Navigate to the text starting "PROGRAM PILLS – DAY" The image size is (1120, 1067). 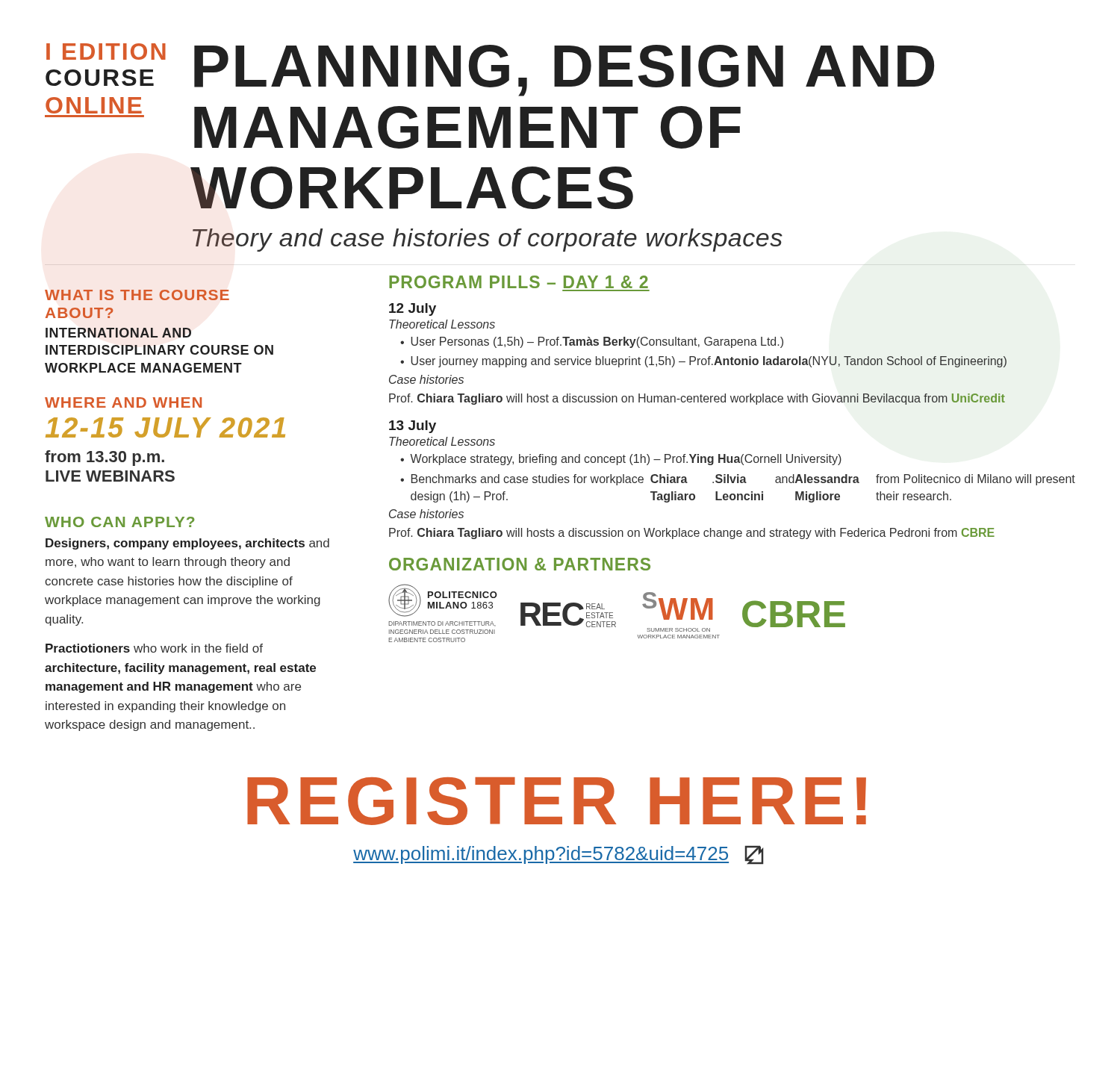519,282
